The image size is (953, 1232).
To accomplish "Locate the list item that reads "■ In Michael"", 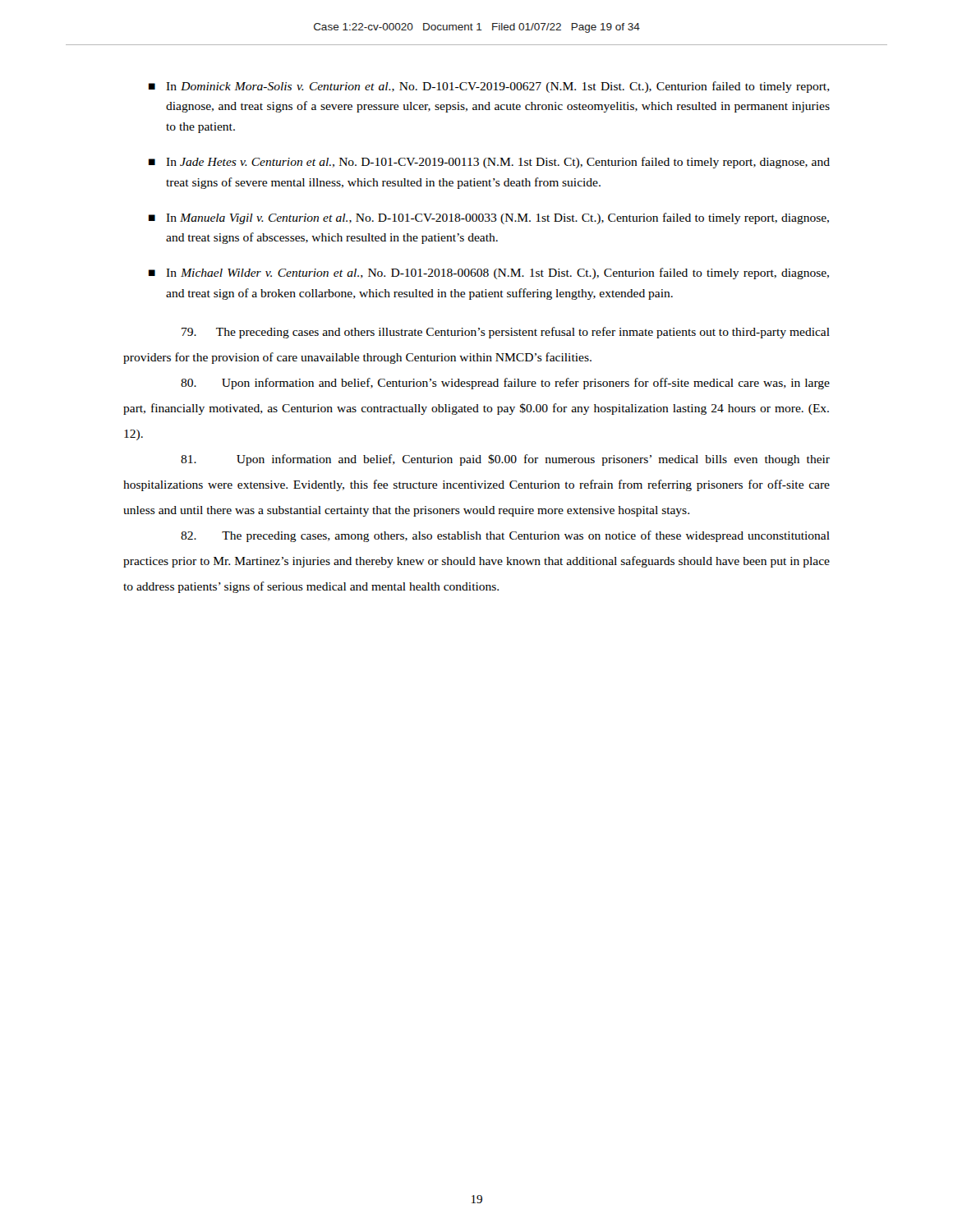I will pos(489,283).
